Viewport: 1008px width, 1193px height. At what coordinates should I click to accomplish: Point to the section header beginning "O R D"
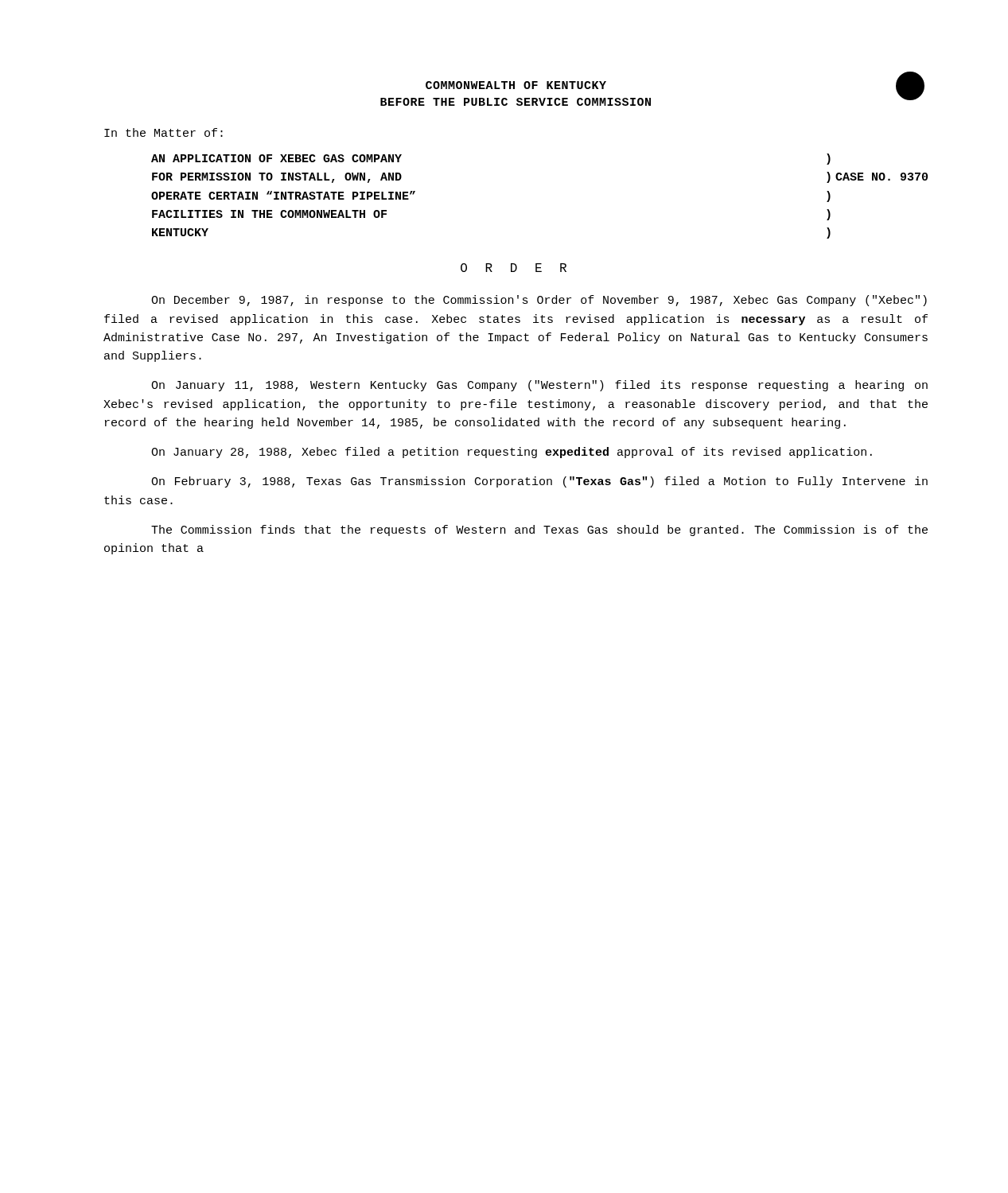(x=516, y=269)
